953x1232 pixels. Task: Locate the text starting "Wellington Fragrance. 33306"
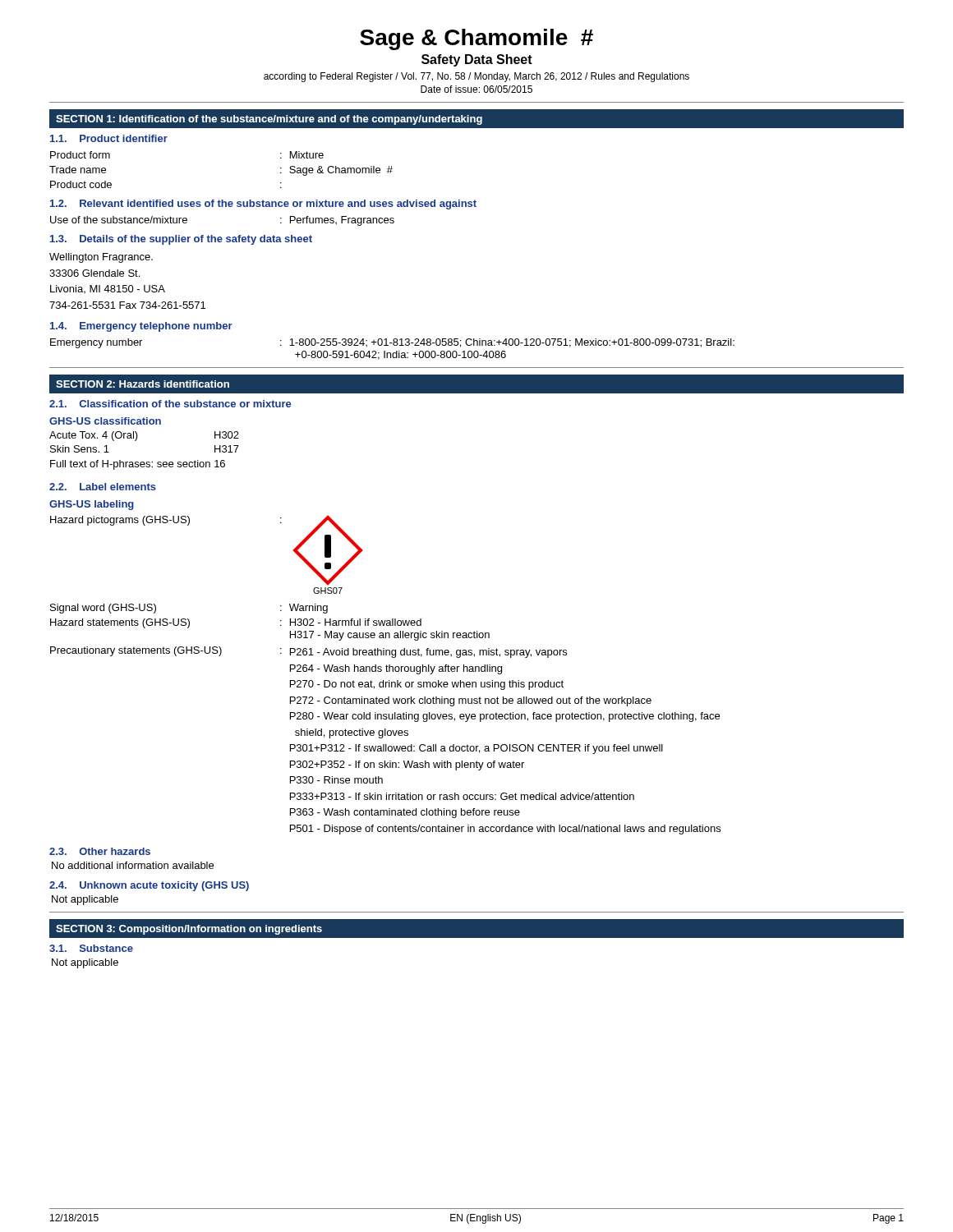click(101, 258)
